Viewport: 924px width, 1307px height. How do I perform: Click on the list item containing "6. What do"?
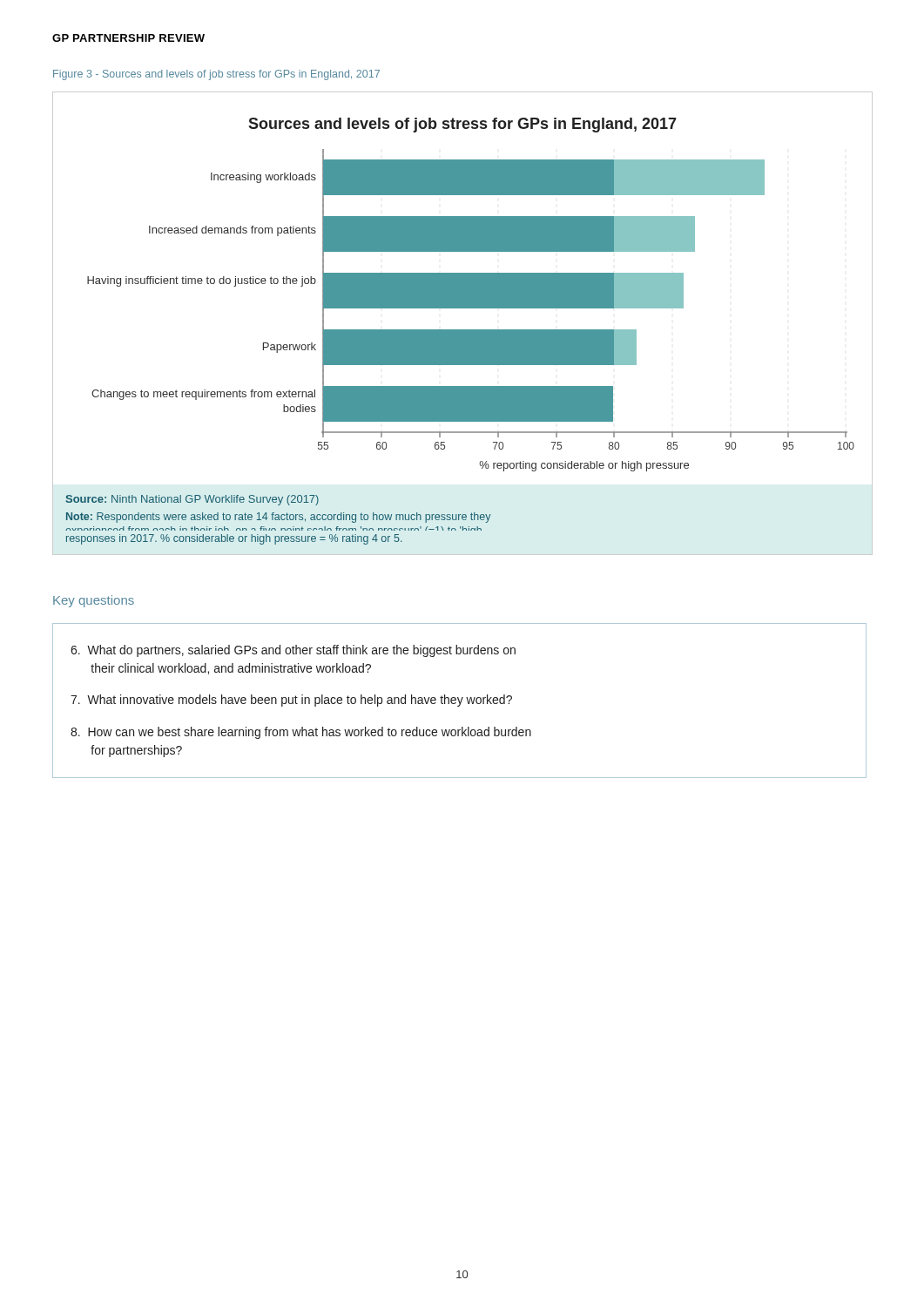tap(293, 659)
